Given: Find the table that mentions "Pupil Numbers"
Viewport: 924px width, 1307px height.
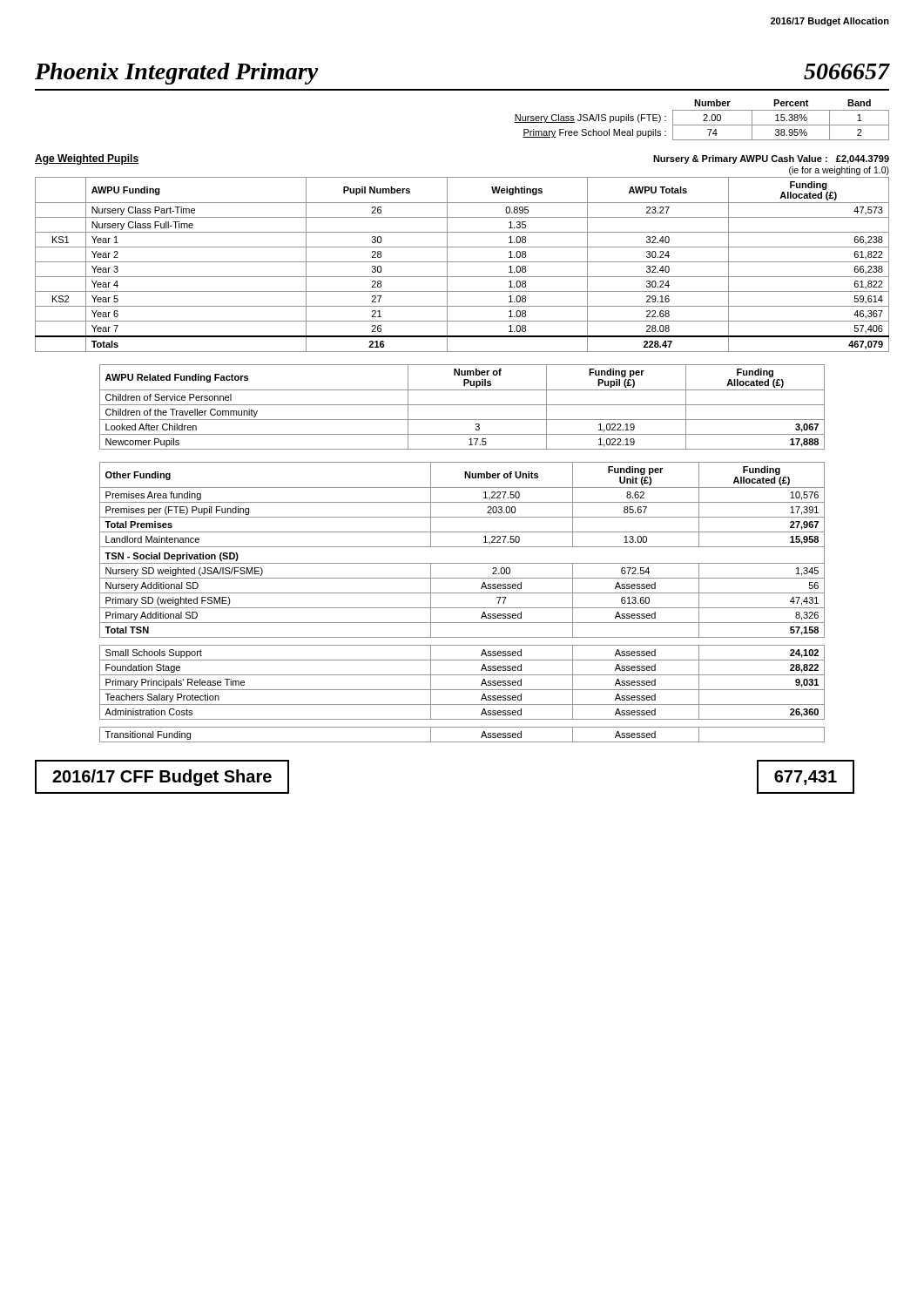Looking at the screenshot, I should point(462,264).
